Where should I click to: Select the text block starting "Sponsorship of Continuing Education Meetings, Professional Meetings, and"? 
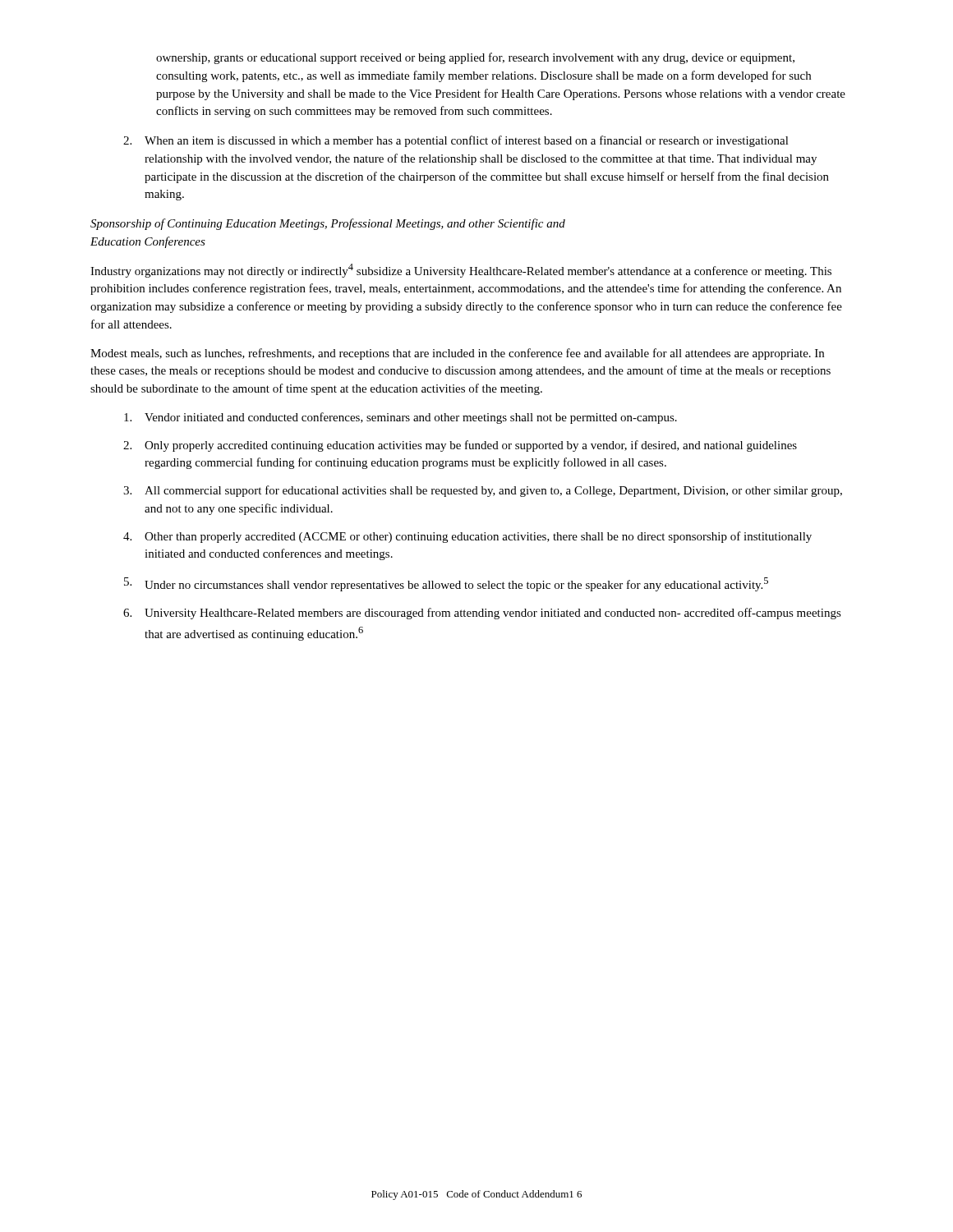coord(328,232)
